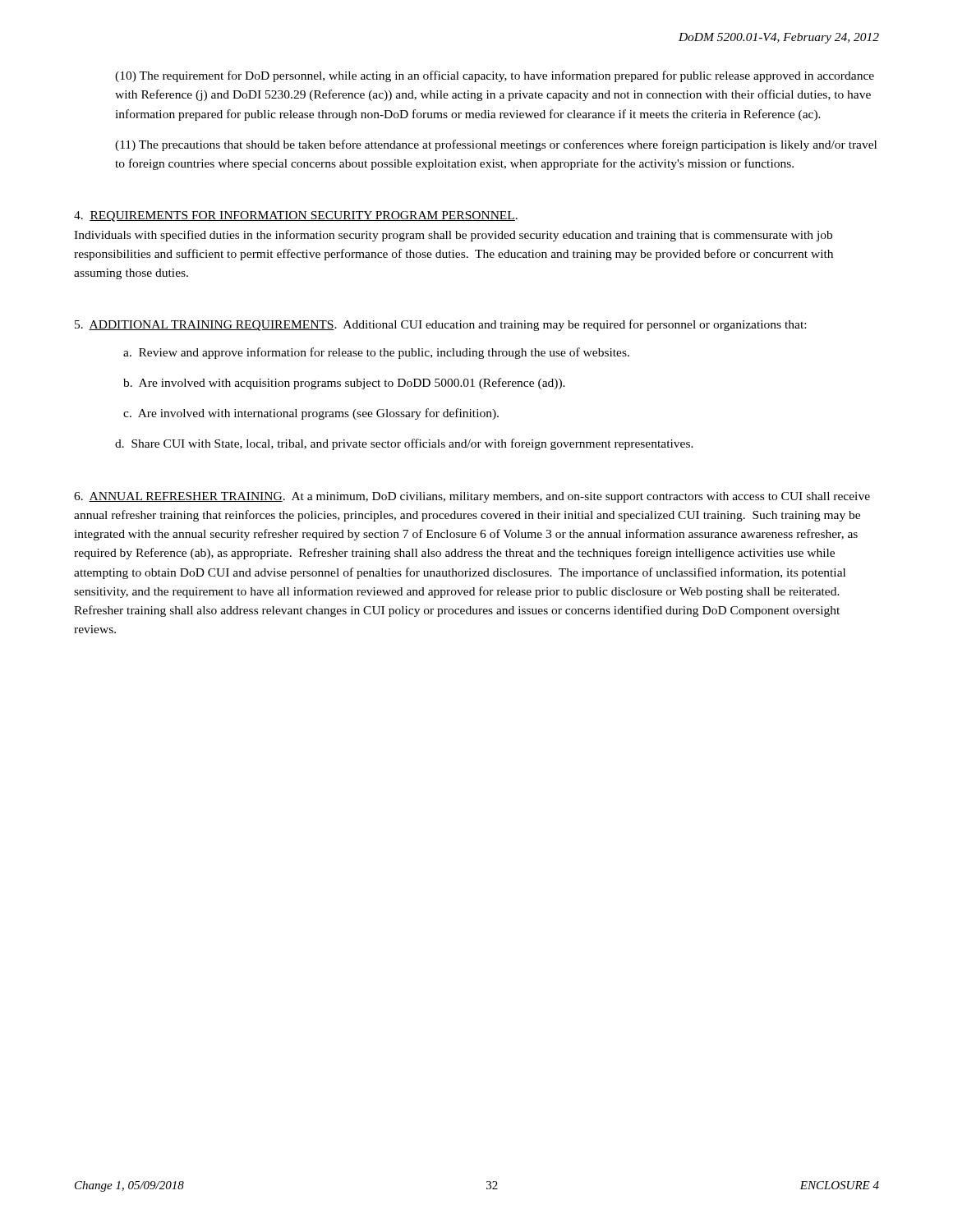
Task: Find the text block starting "b. Are involved with acquisition programs subject"
Action: pyautogui.click(x=344, y=382)
